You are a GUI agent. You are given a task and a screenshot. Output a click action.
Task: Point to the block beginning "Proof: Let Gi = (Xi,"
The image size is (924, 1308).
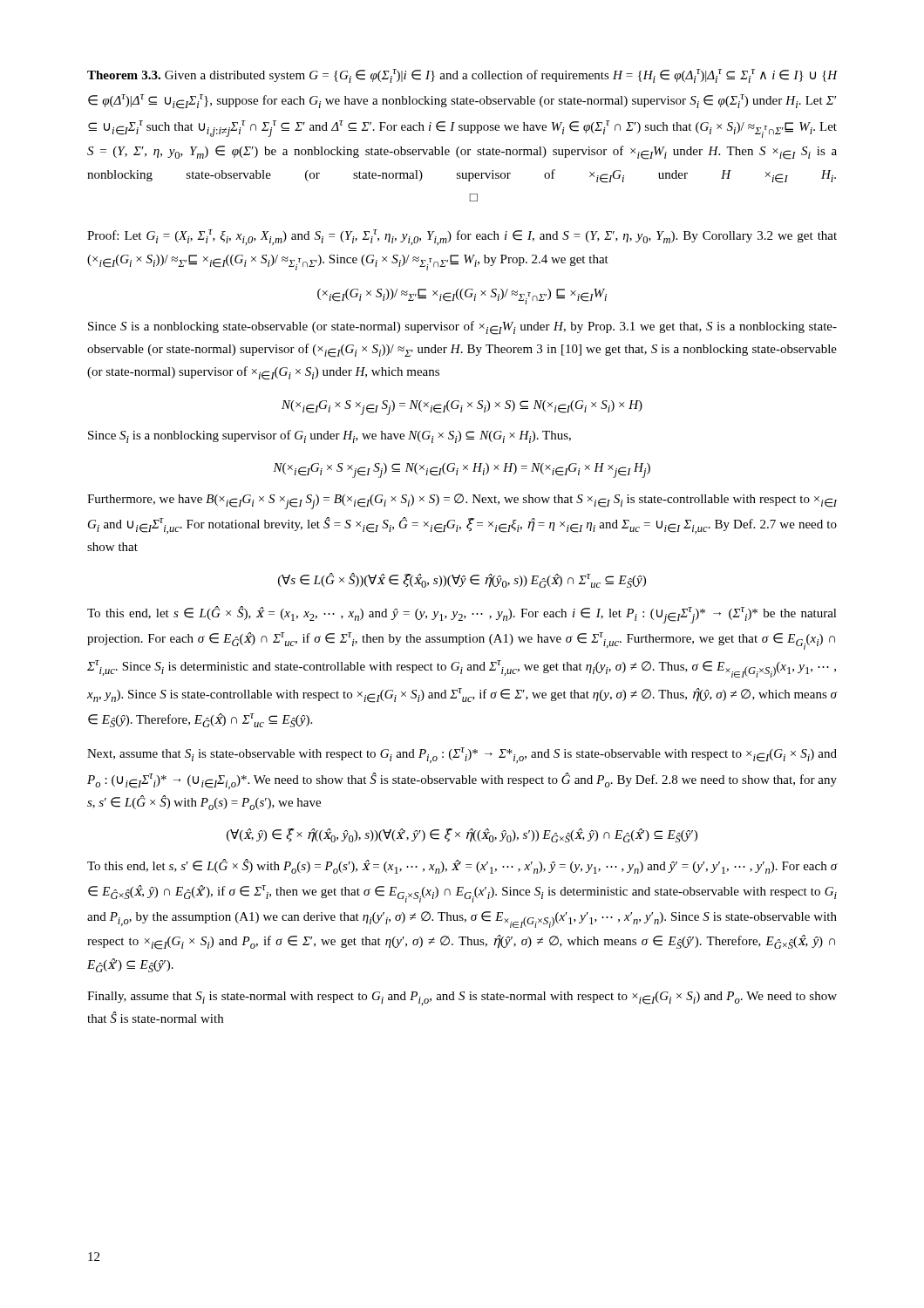[462, 248]
